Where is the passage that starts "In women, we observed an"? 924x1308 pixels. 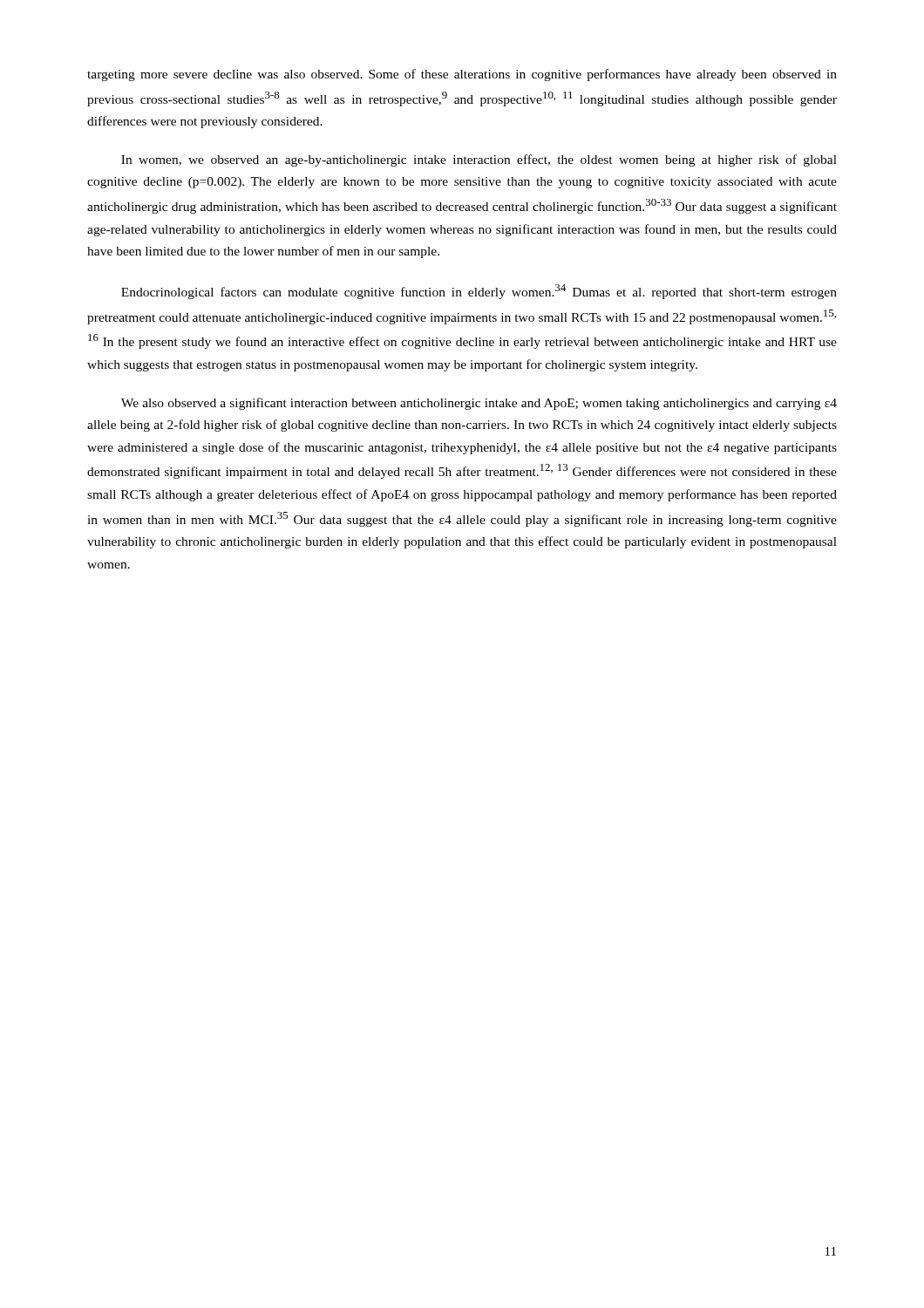[462, 205]
